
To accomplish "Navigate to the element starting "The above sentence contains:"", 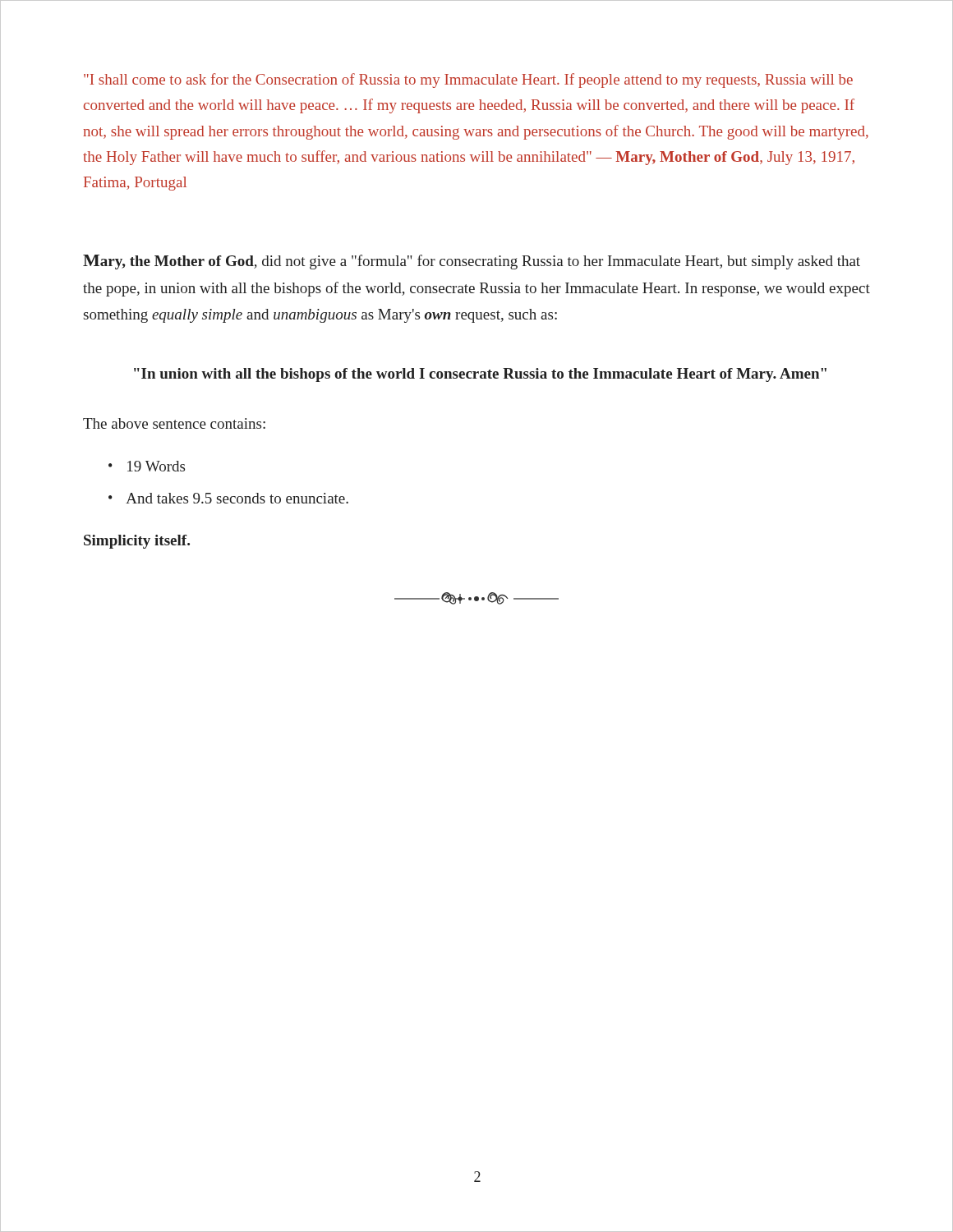I will tap(175, 423).
